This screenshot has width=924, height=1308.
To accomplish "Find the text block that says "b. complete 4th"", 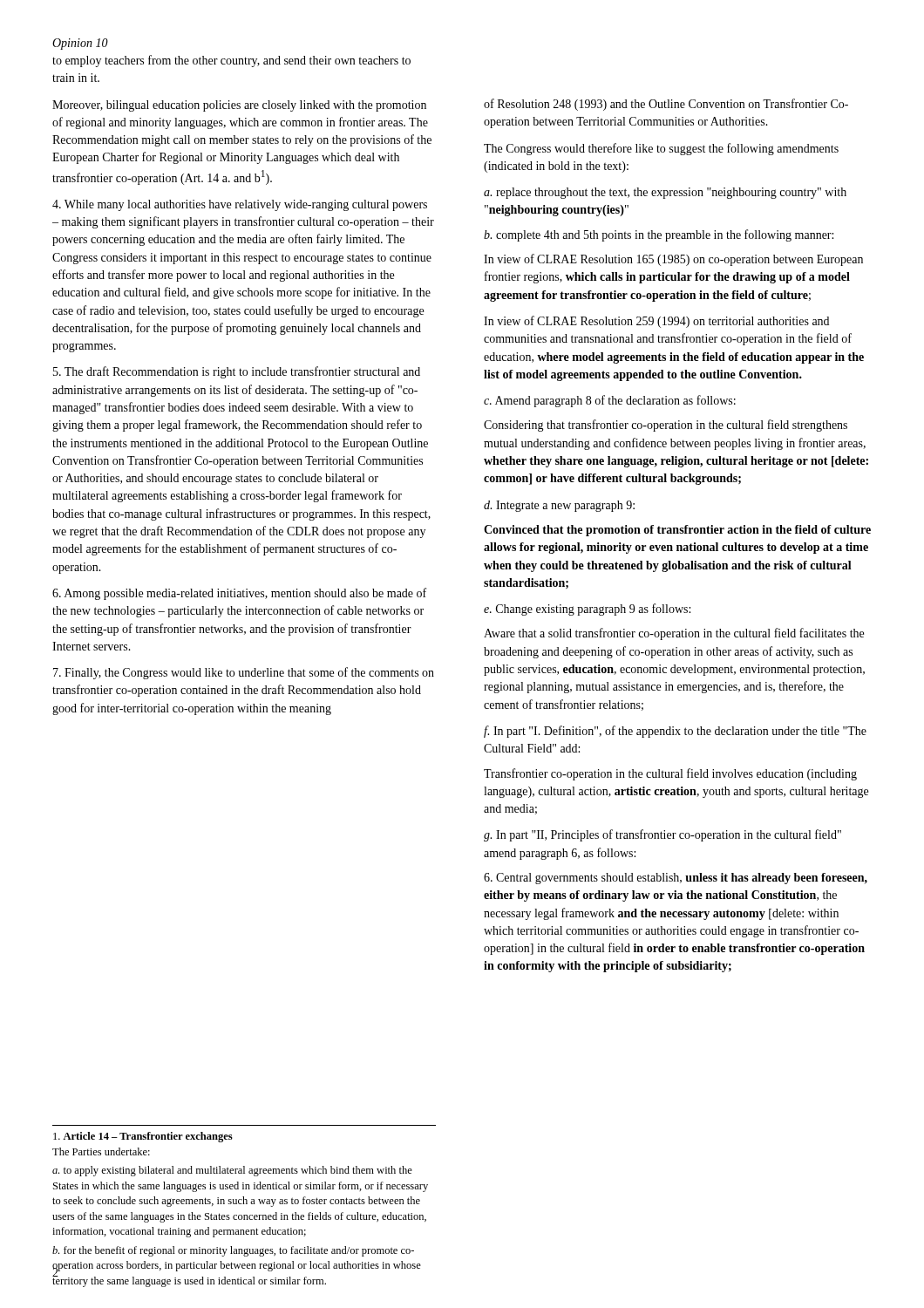I will pos(678,235).
